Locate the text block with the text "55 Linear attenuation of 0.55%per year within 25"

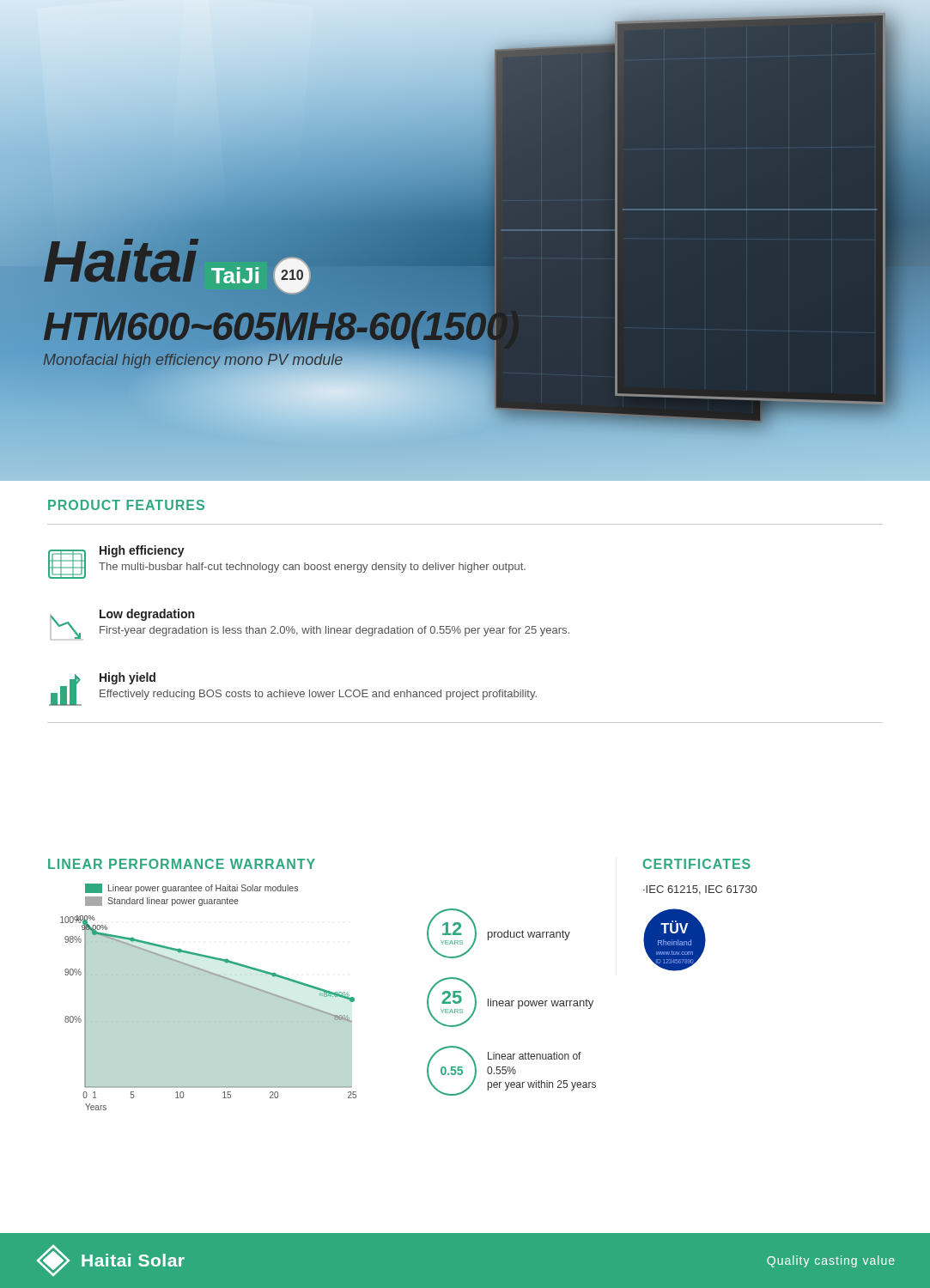click(x=513, y=1071)
